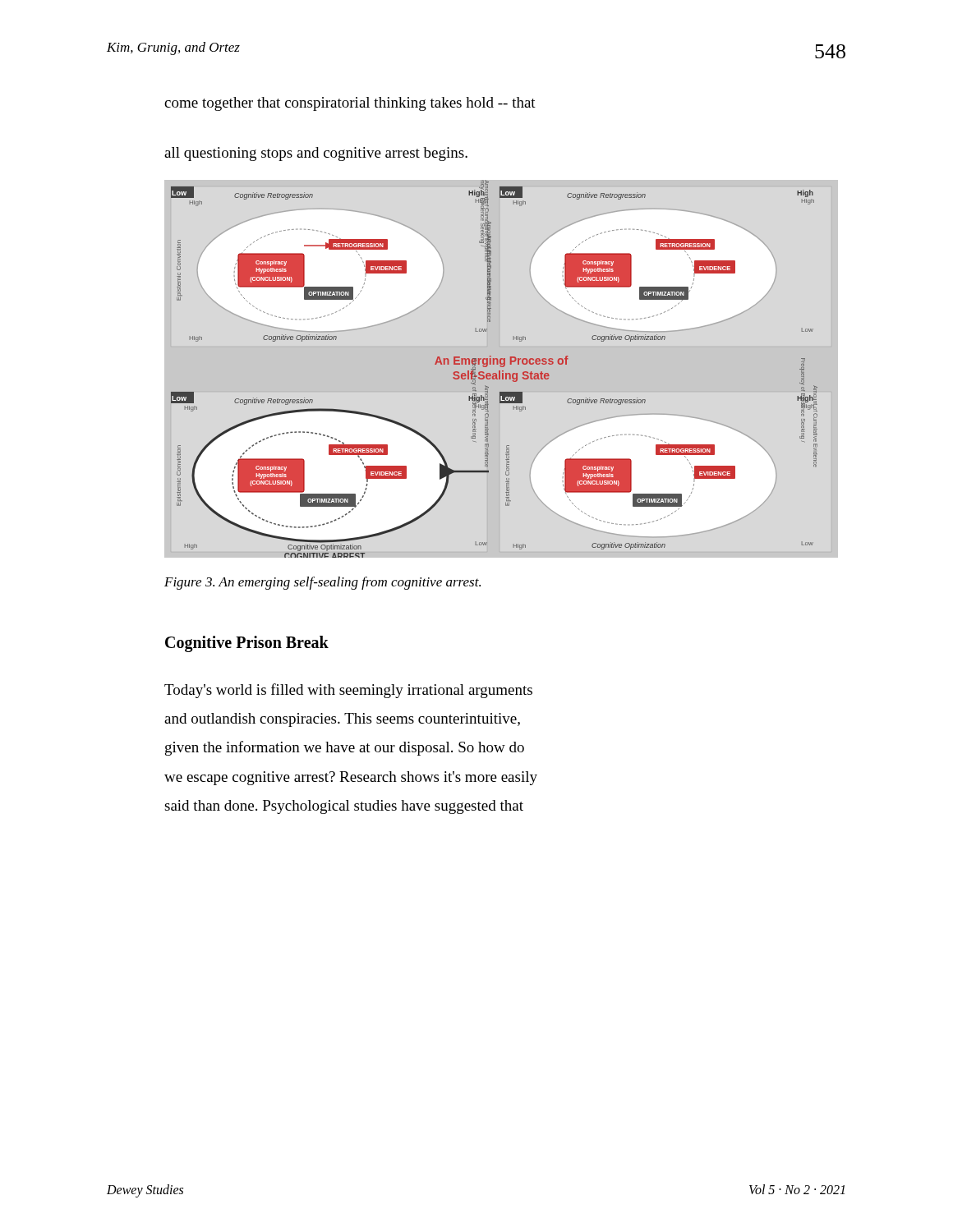Locate the infographic
The image size is (953, 1232).
[x=505, y=371]
